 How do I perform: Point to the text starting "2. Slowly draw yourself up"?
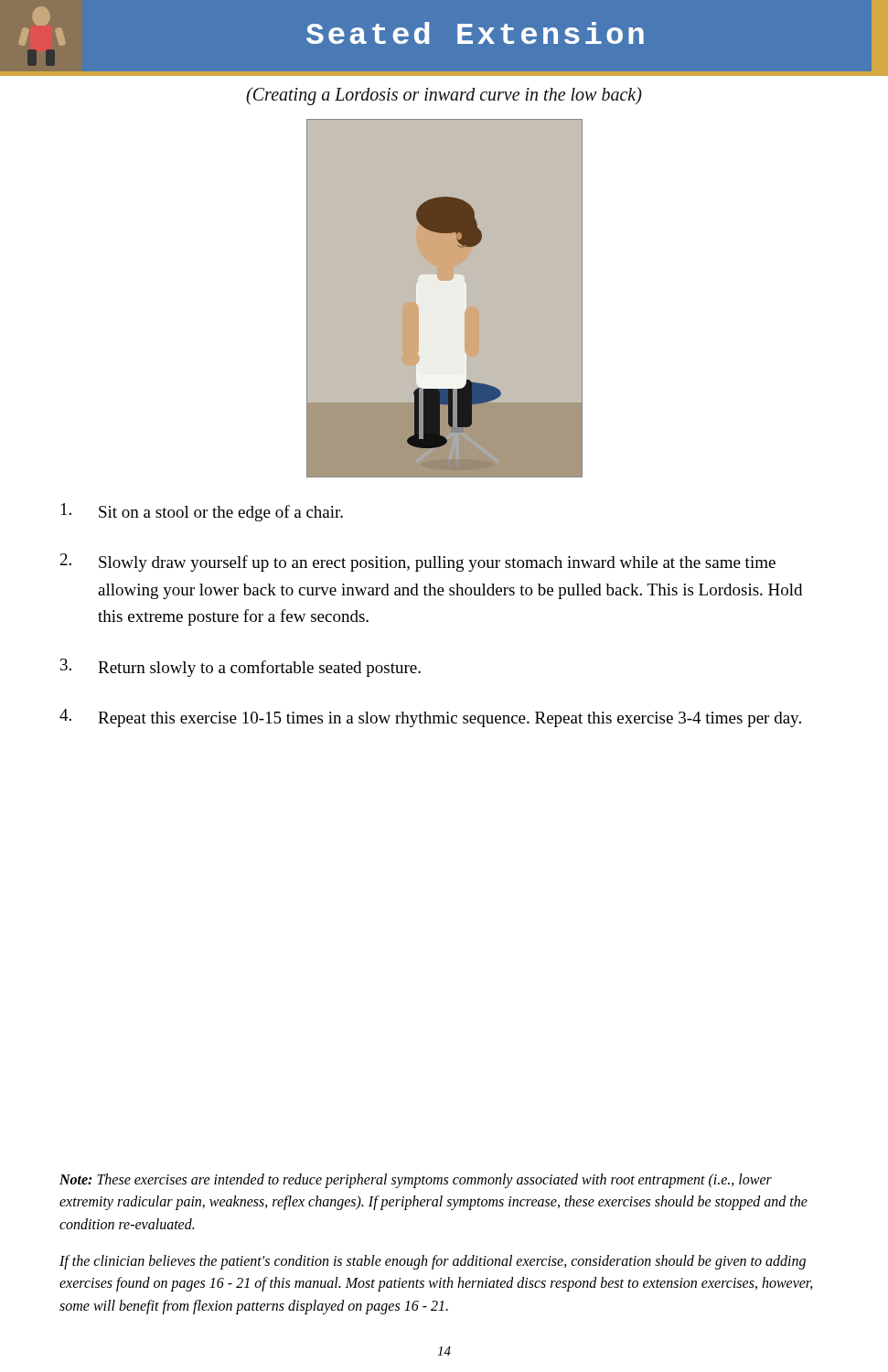click(444, 590)
